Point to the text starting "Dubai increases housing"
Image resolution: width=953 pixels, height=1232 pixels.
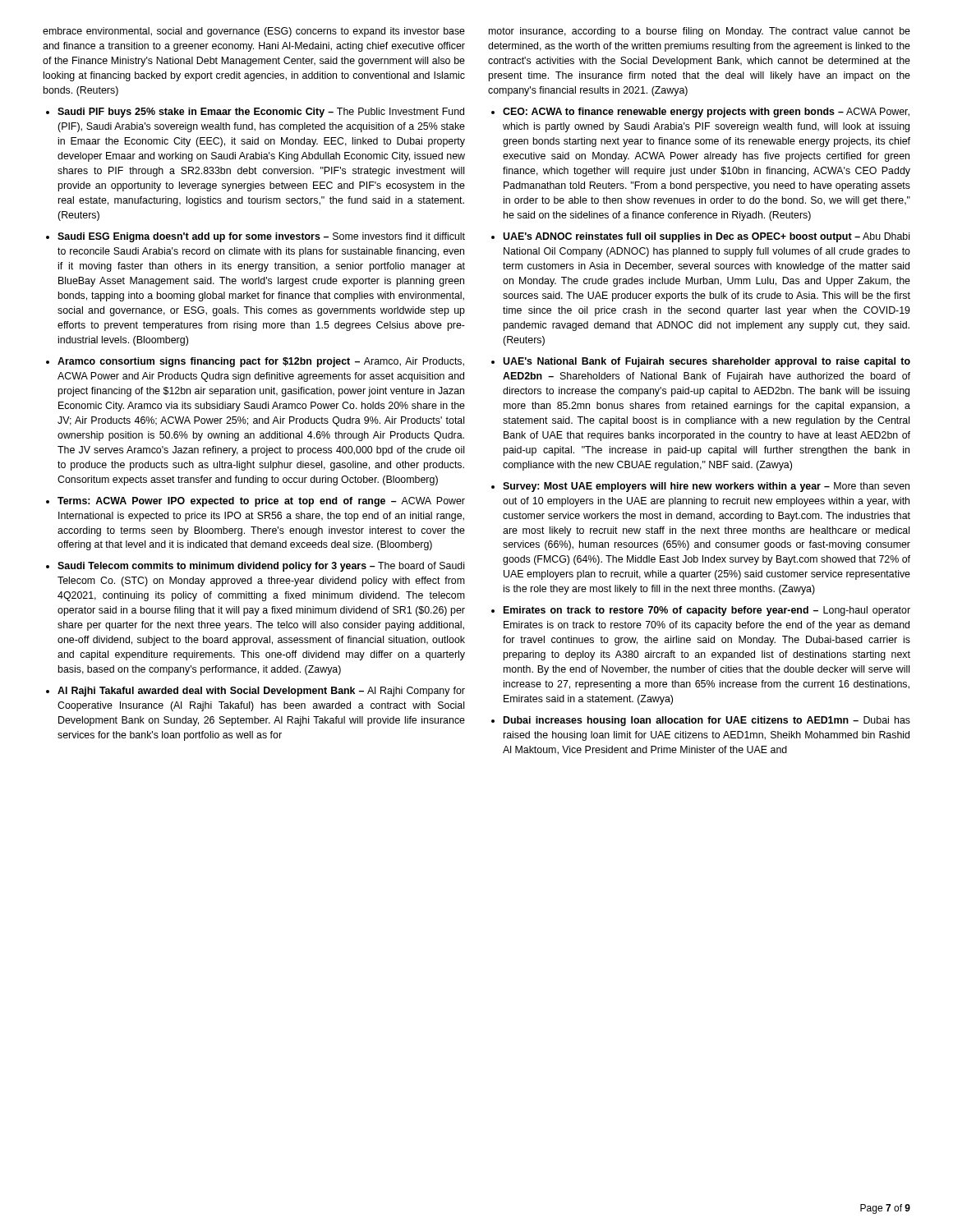(x=707, y=735)
